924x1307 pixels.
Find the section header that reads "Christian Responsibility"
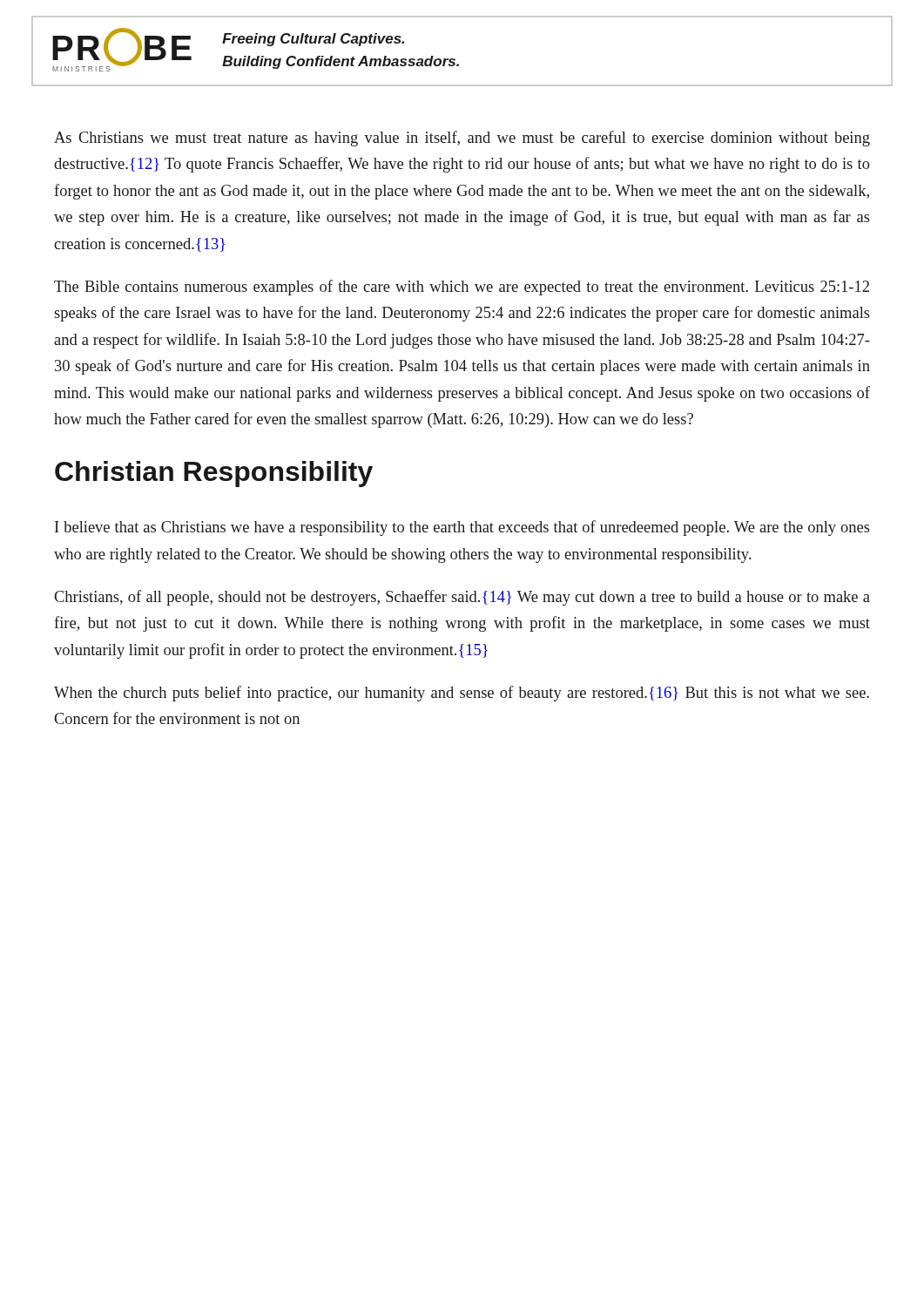coord(213,472)
